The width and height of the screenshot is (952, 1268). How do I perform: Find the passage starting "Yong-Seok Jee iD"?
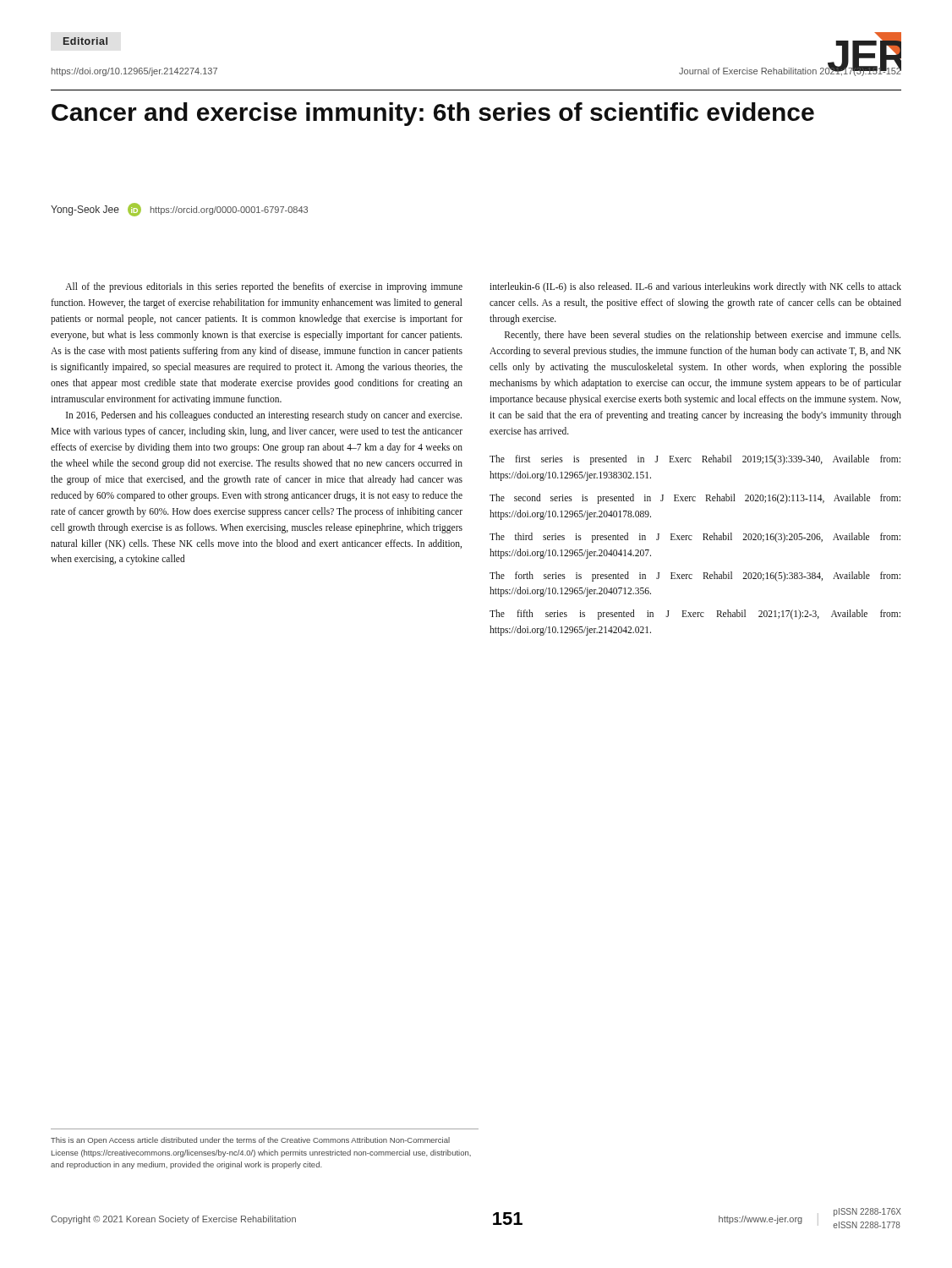tap(180, 210)
